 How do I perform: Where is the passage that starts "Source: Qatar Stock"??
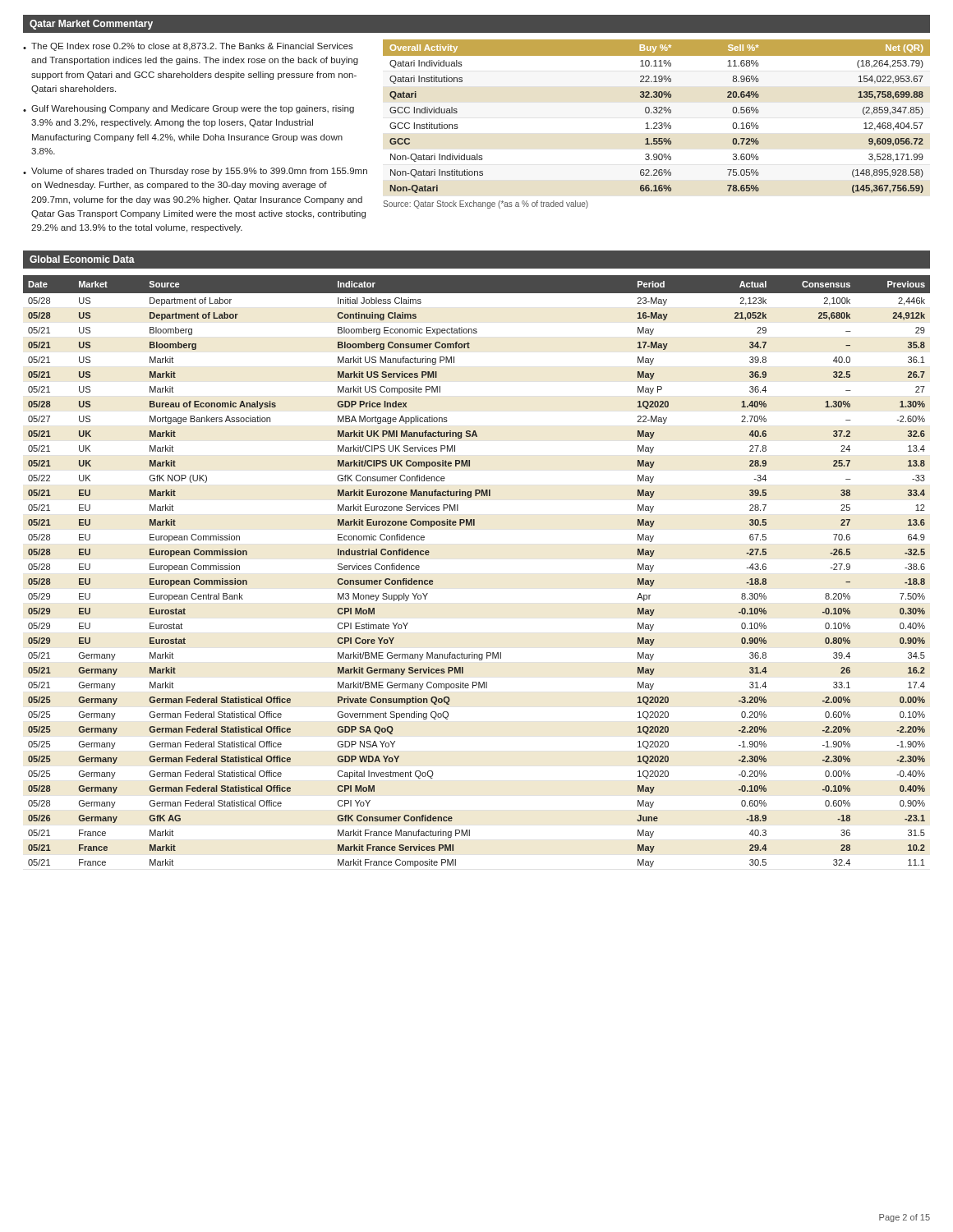486,204
